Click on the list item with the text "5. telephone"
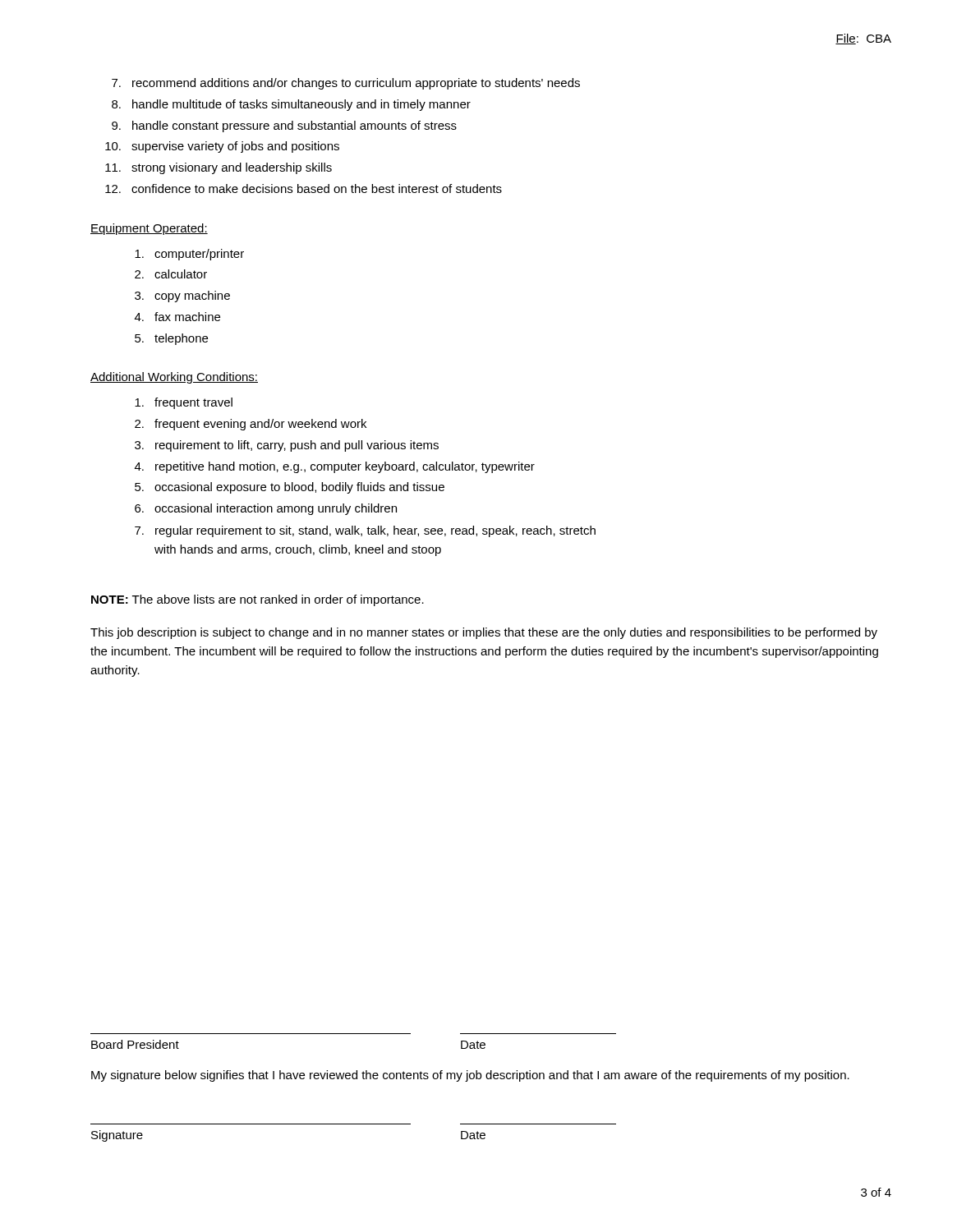 [161, 338]
